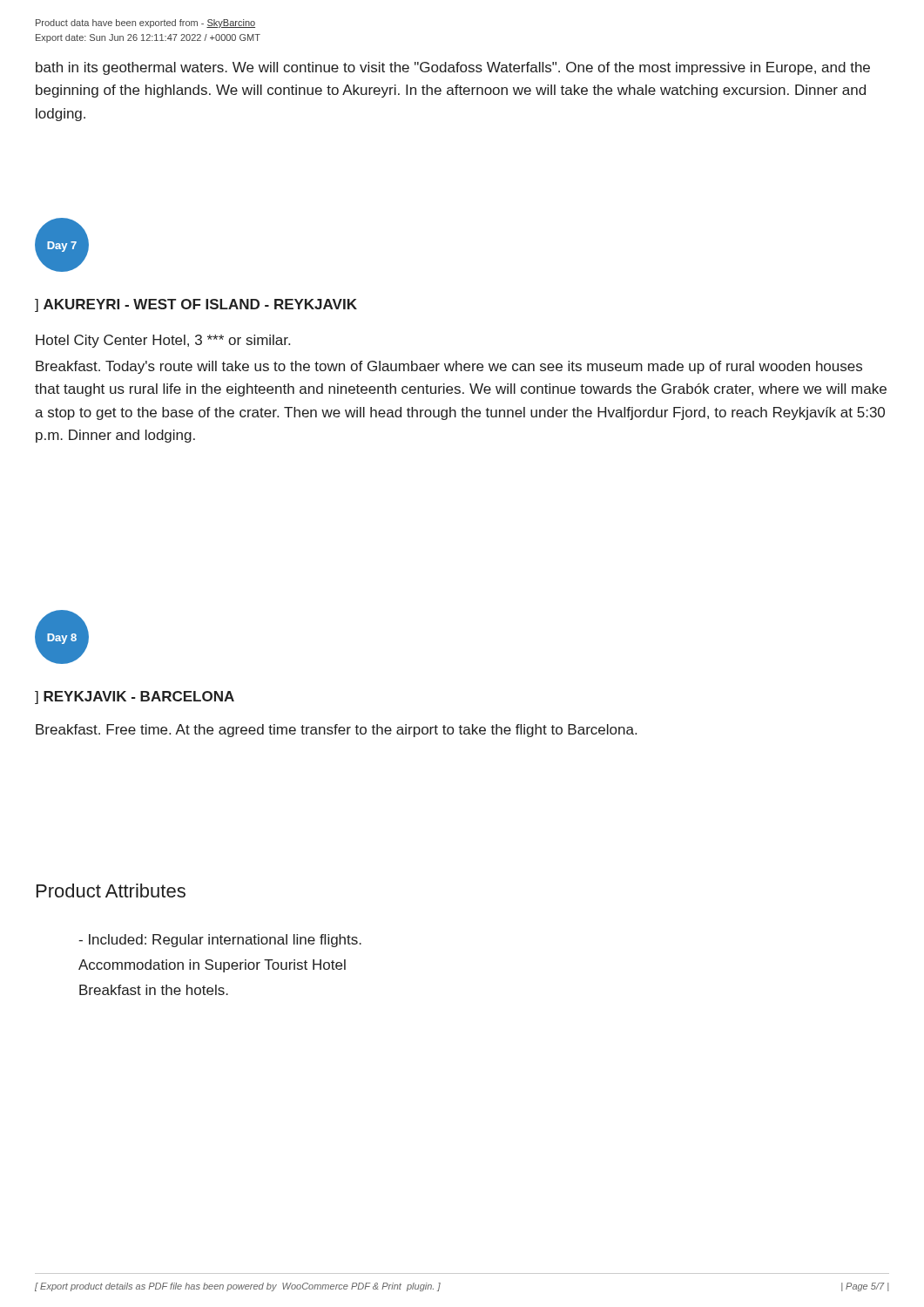Where is the passage that starts "bath in its geothermal waters. We will continue"?
The image size is (924, 1307).
point(453,90)
